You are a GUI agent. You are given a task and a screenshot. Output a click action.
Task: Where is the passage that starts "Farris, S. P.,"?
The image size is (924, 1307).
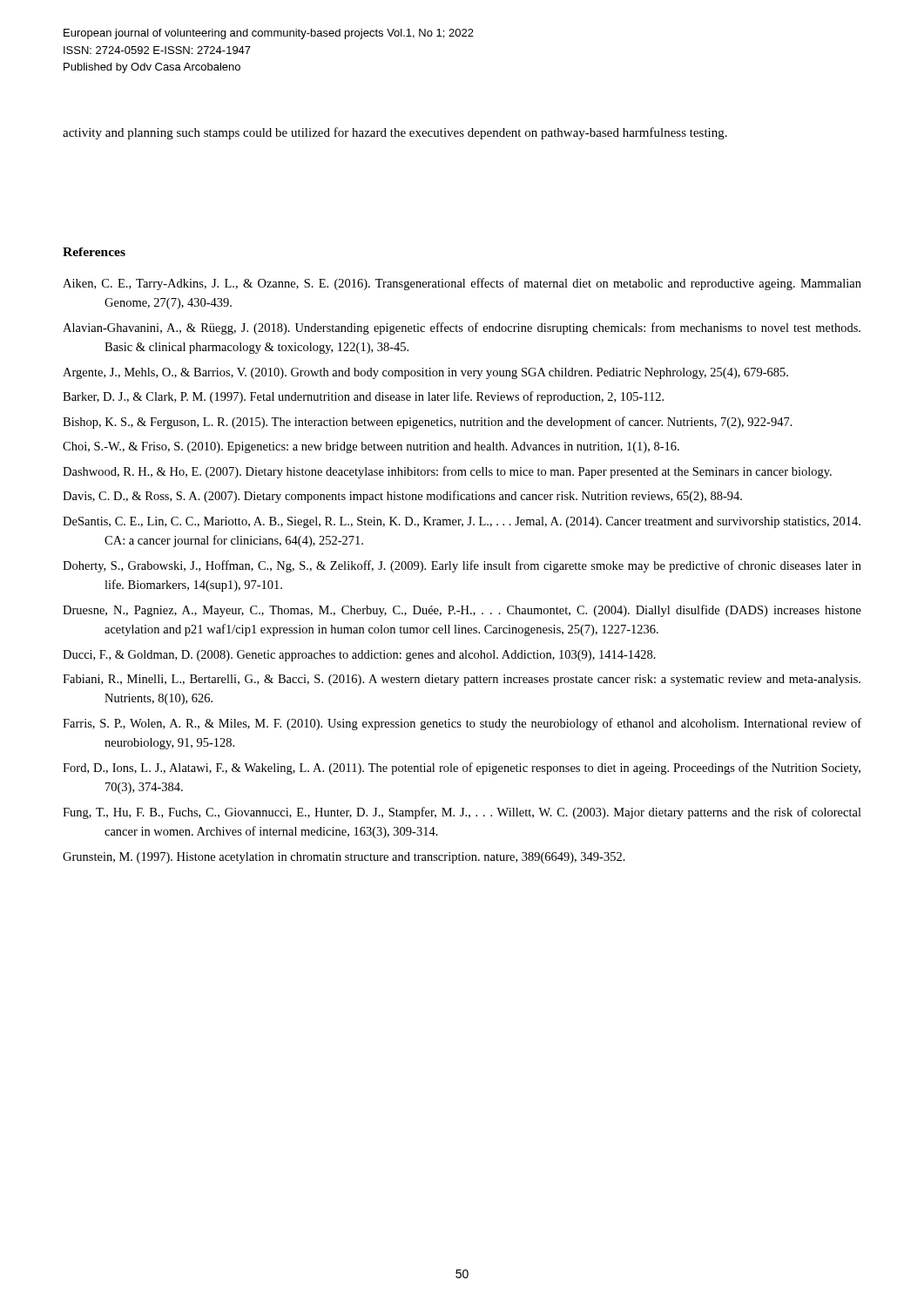coord(462,733)
